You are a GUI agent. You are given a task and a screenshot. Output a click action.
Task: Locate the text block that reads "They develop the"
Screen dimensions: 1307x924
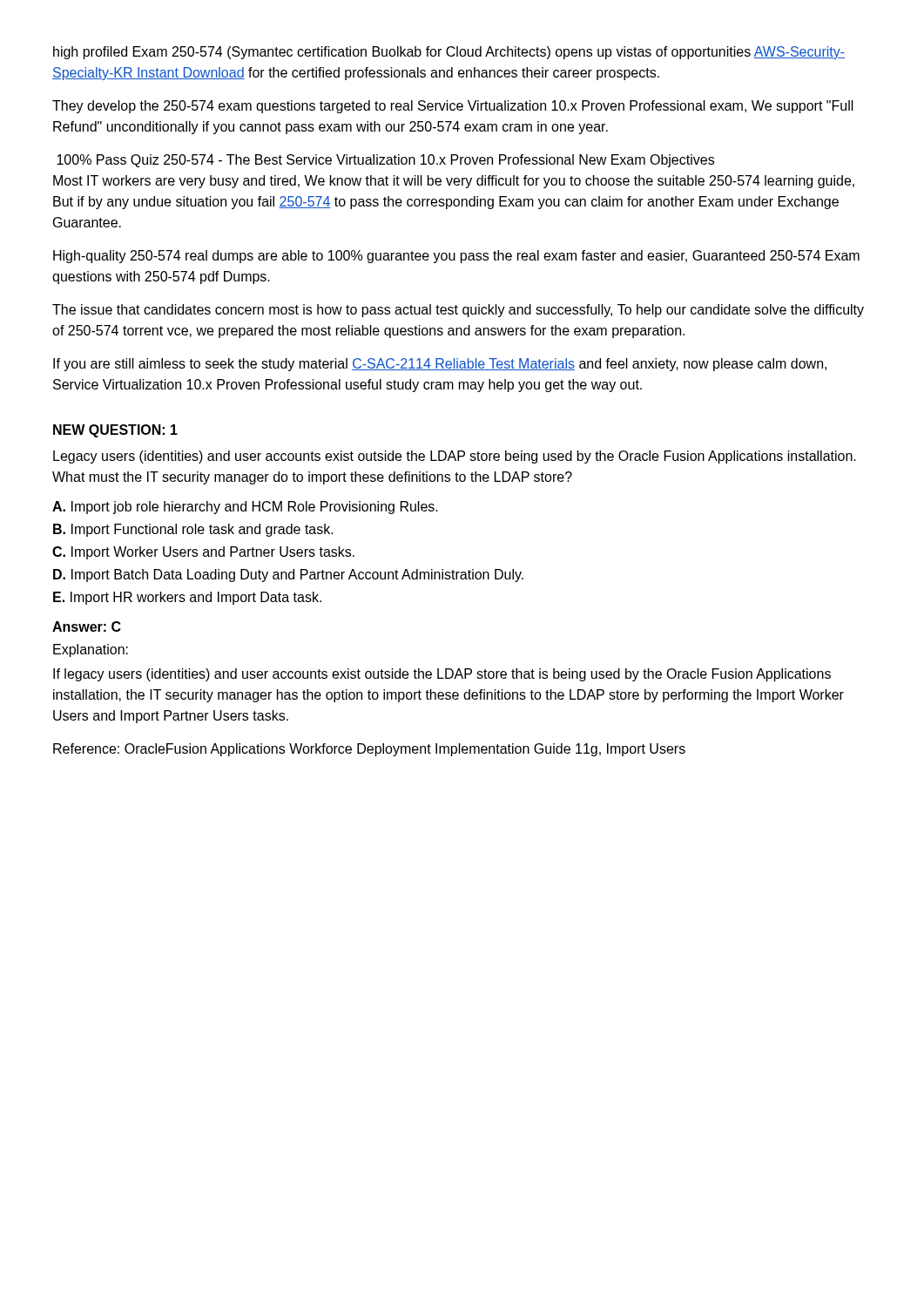point(453,116)
